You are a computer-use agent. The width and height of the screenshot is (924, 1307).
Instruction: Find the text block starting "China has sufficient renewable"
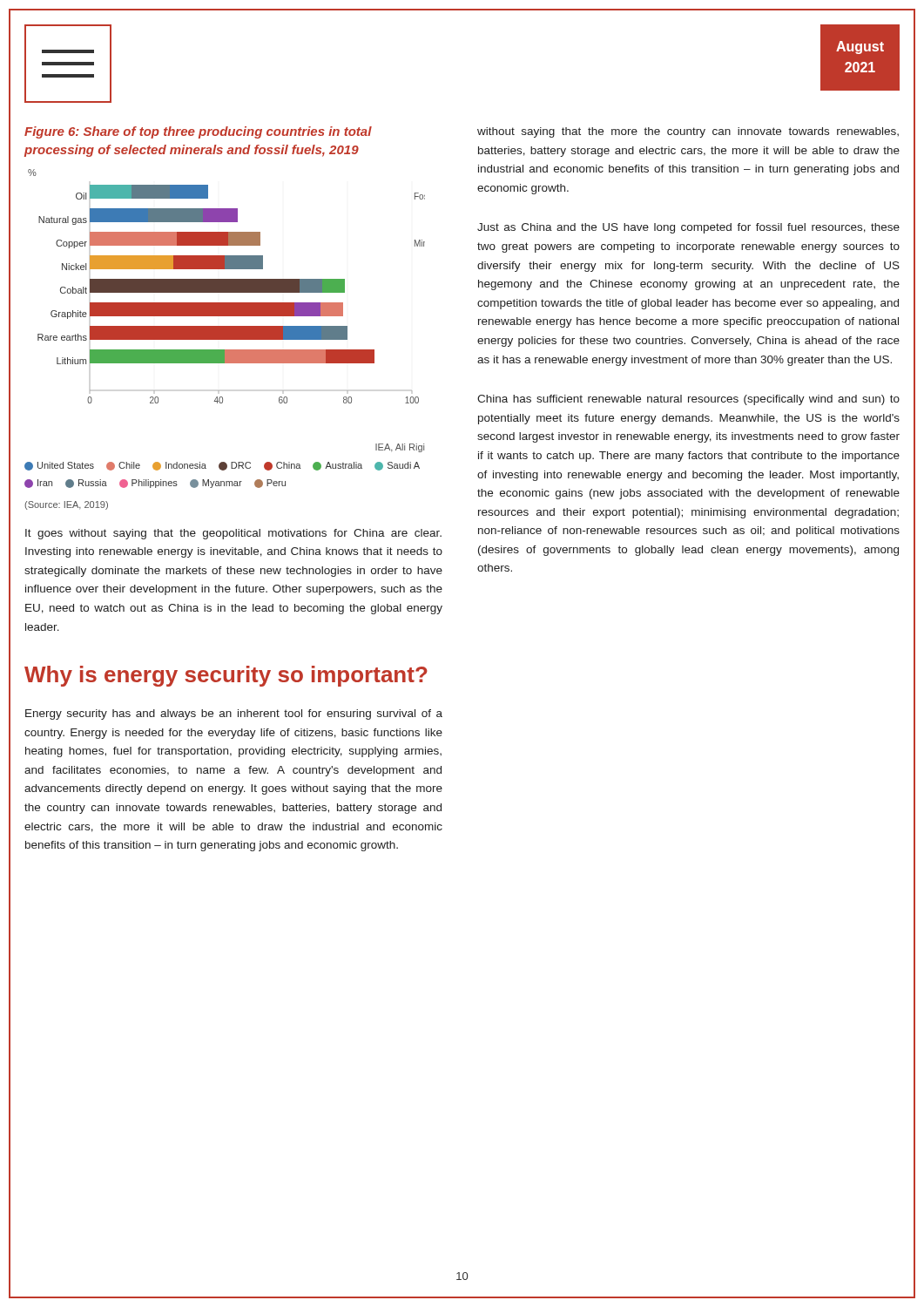(x=688, y=483)
